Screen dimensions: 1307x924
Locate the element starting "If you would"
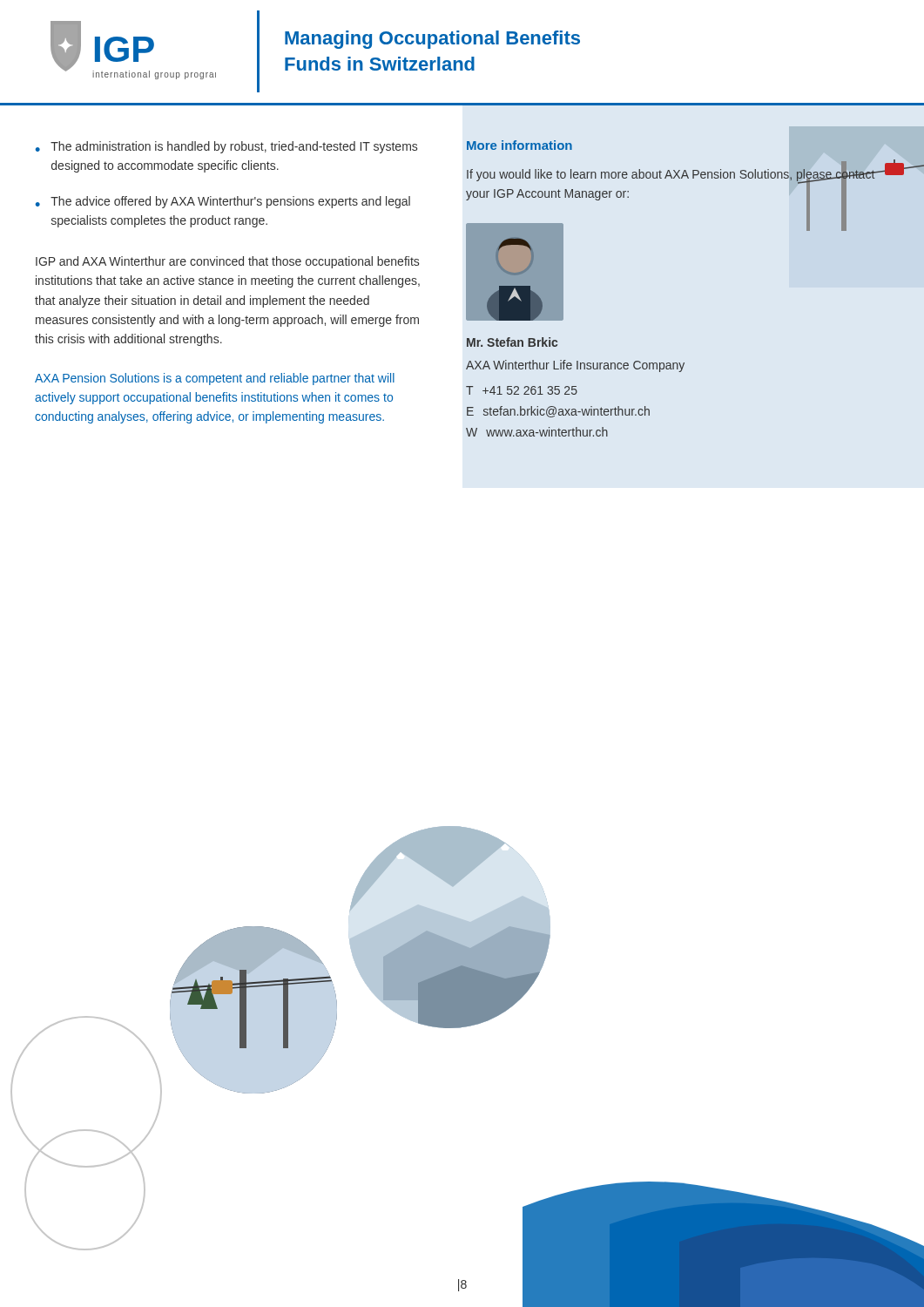click(670, 184)
